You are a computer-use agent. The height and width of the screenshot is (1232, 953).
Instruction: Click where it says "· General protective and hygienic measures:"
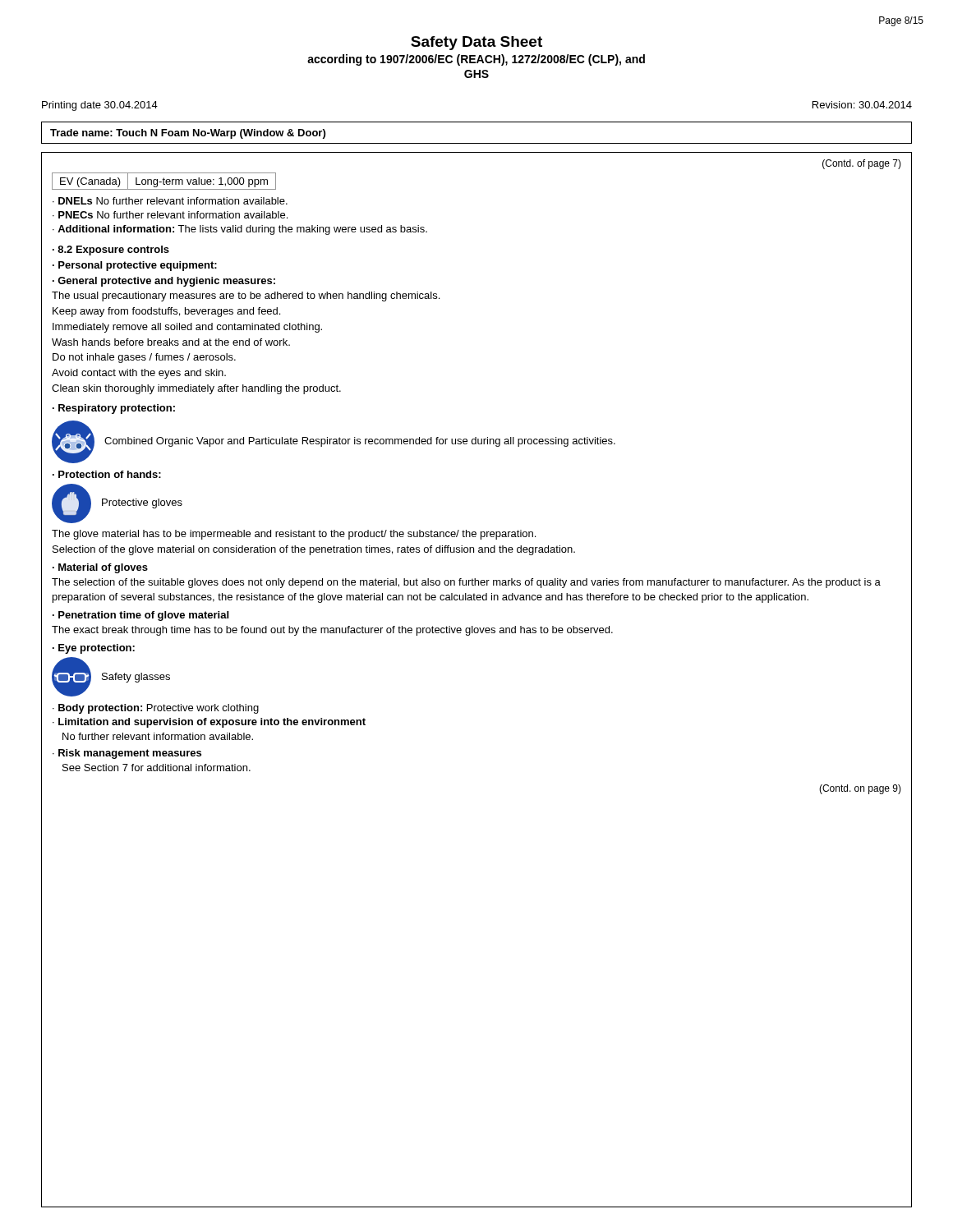pyautogui.click(x=164, y=281)
